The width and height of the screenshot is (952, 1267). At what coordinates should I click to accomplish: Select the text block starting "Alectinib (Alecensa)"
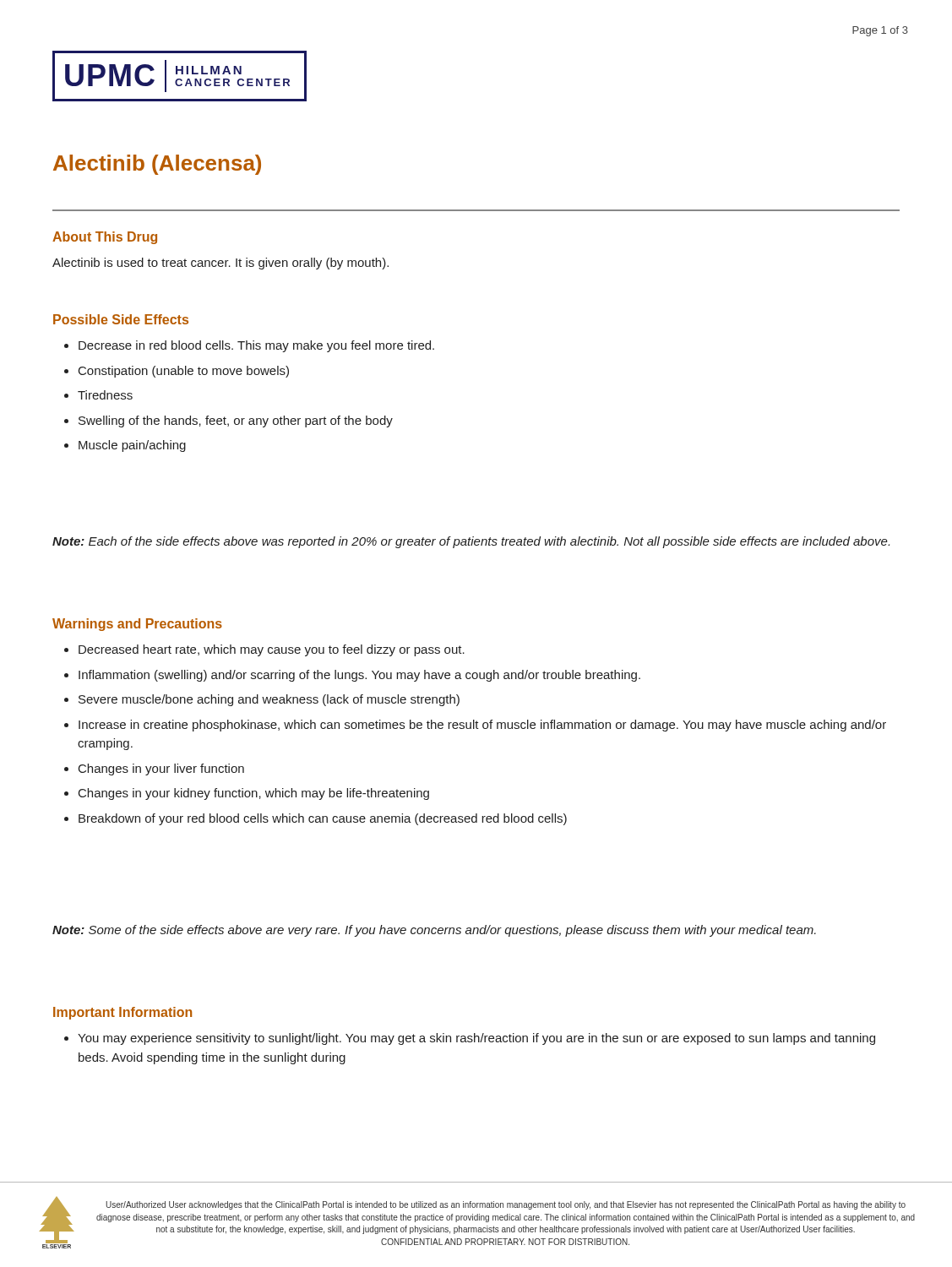[x=157, y=163]
